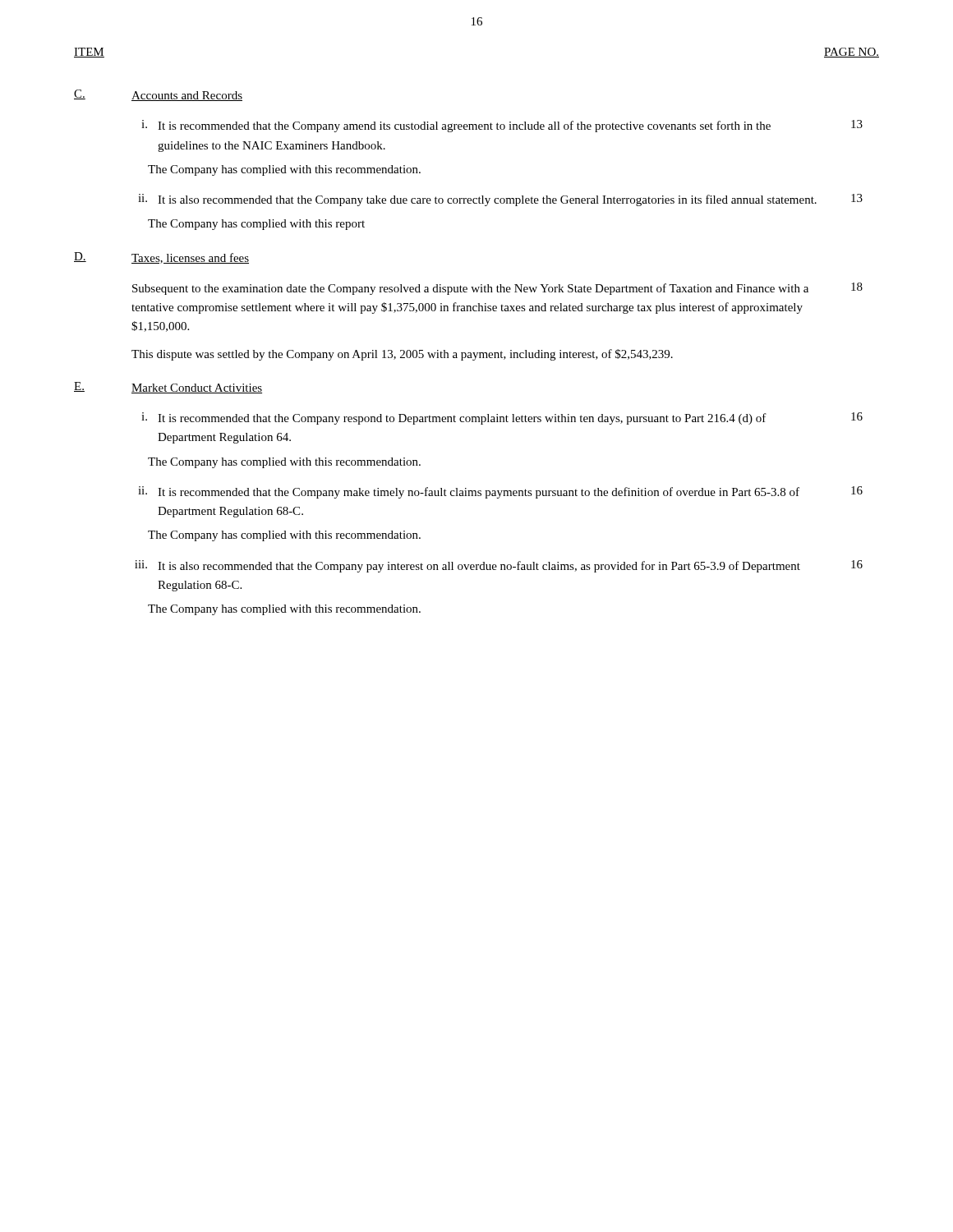953x1232 pixels.
Task: Select the text block that reads "This dispute was settled by the"
Action: (402, 354)
